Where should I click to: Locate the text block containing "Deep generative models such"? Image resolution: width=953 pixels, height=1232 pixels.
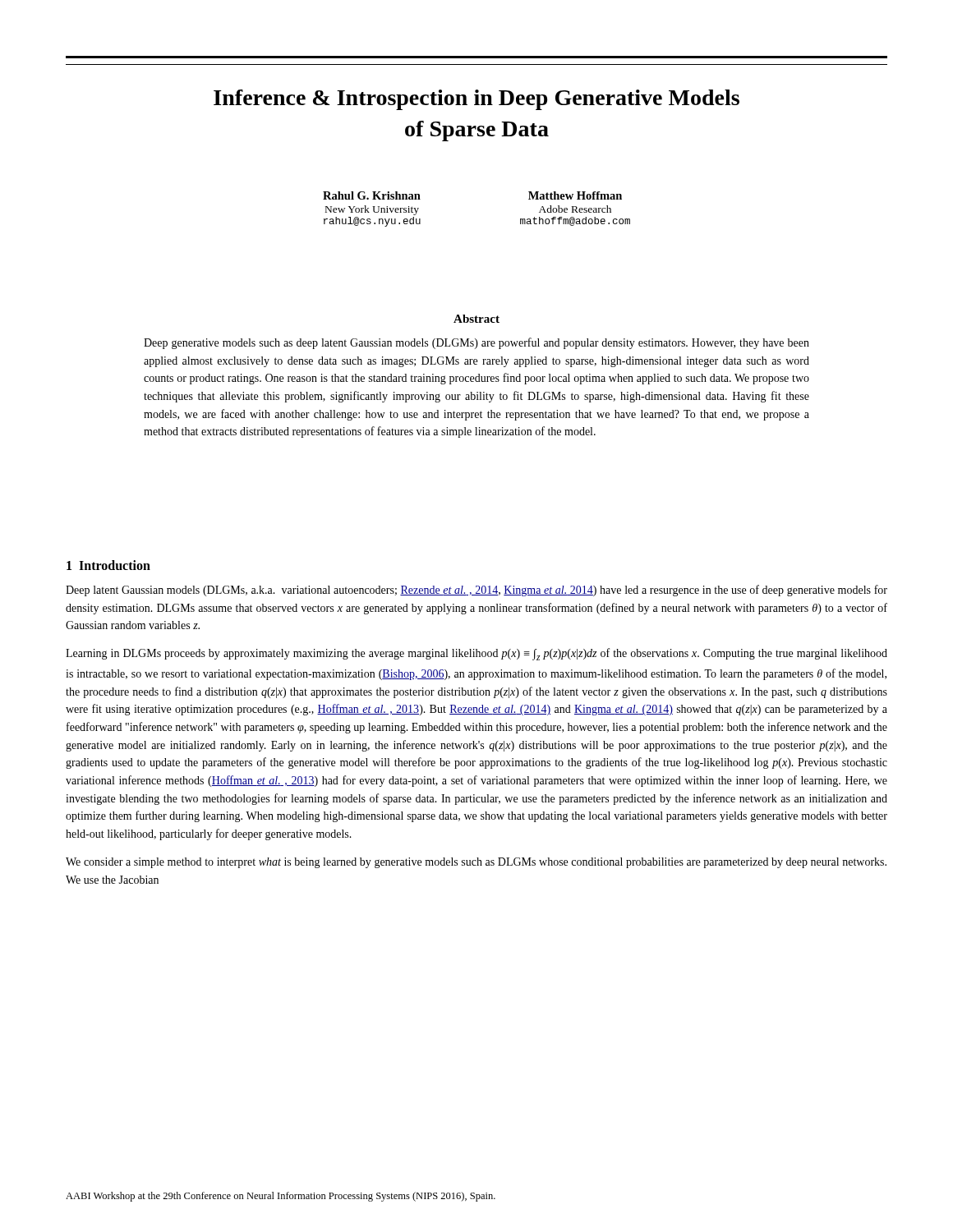pos(476,387)
